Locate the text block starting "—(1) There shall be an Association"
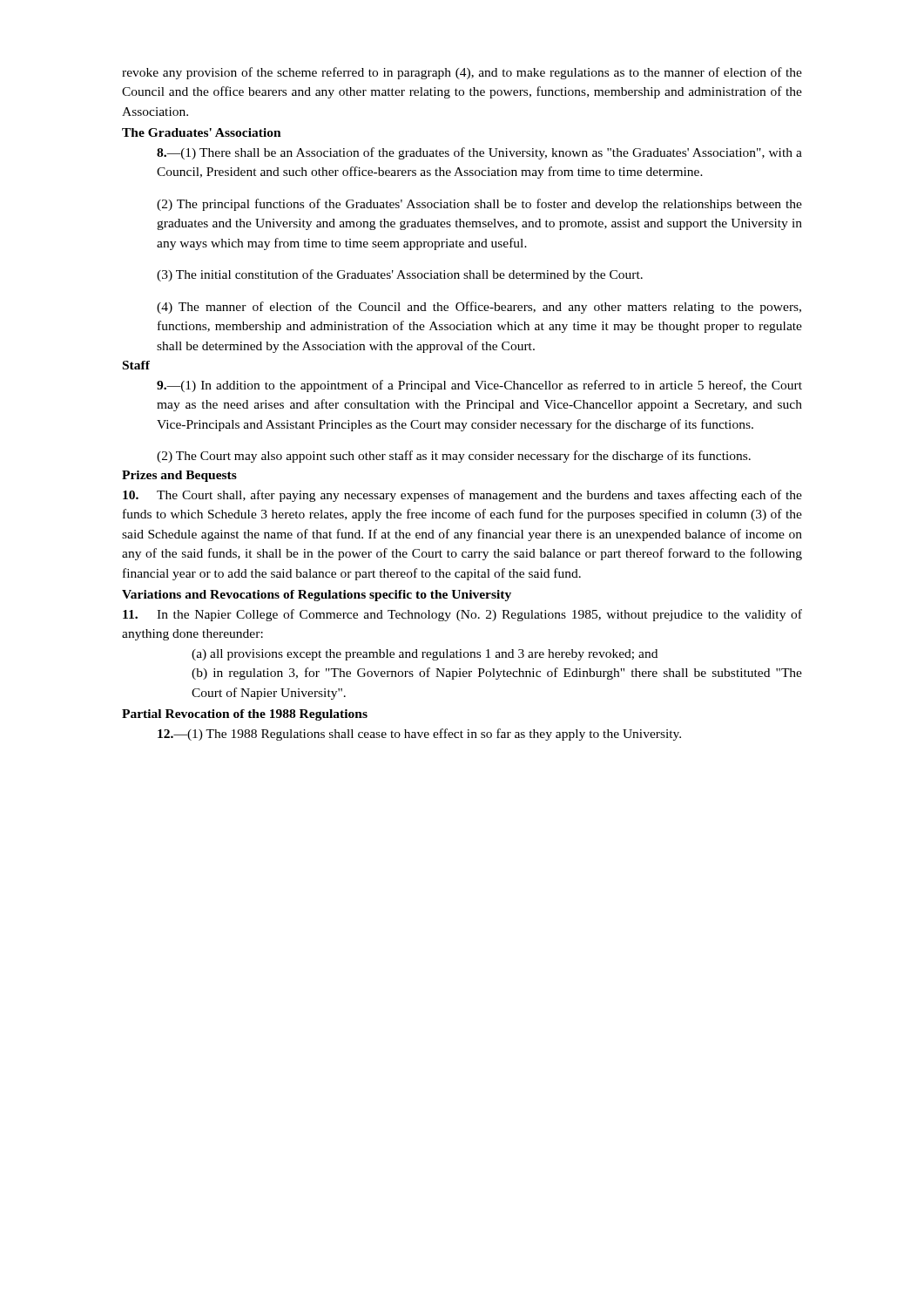The image size is (924, 1307). click(479, 162)
